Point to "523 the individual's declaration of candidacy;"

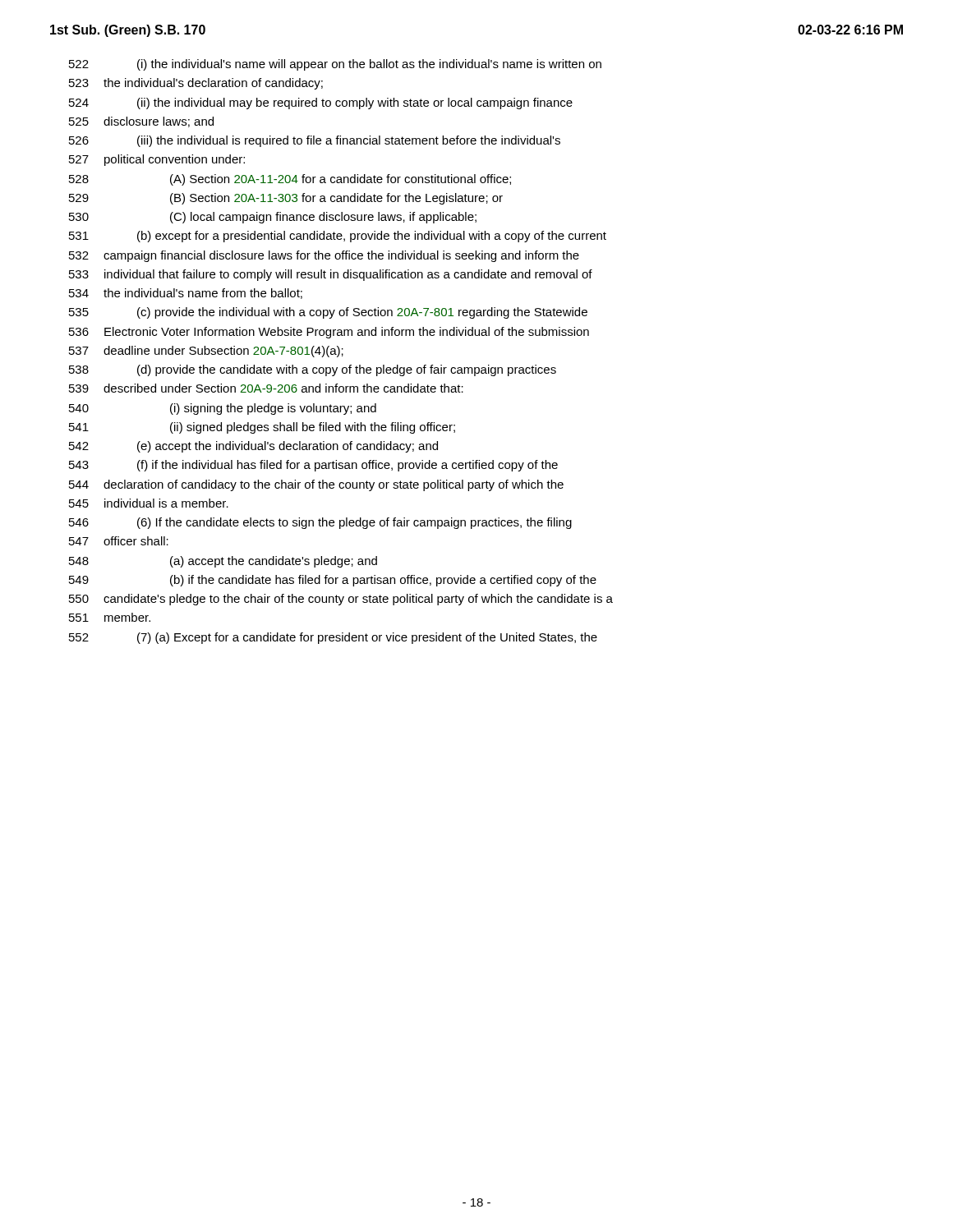coord(196,84)
